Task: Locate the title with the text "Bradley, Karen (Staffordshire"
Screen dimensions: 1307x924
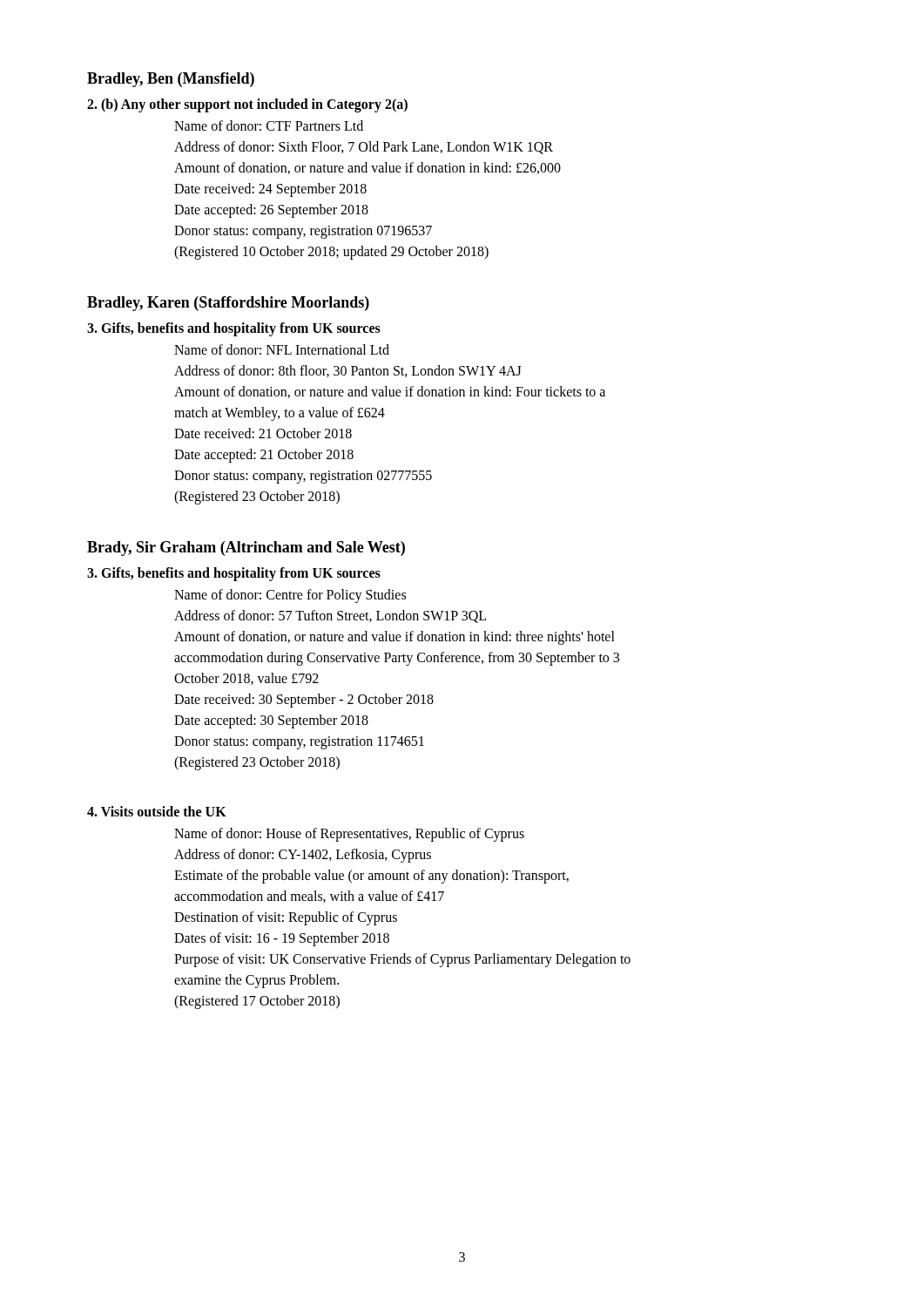Action: (228, 302)
